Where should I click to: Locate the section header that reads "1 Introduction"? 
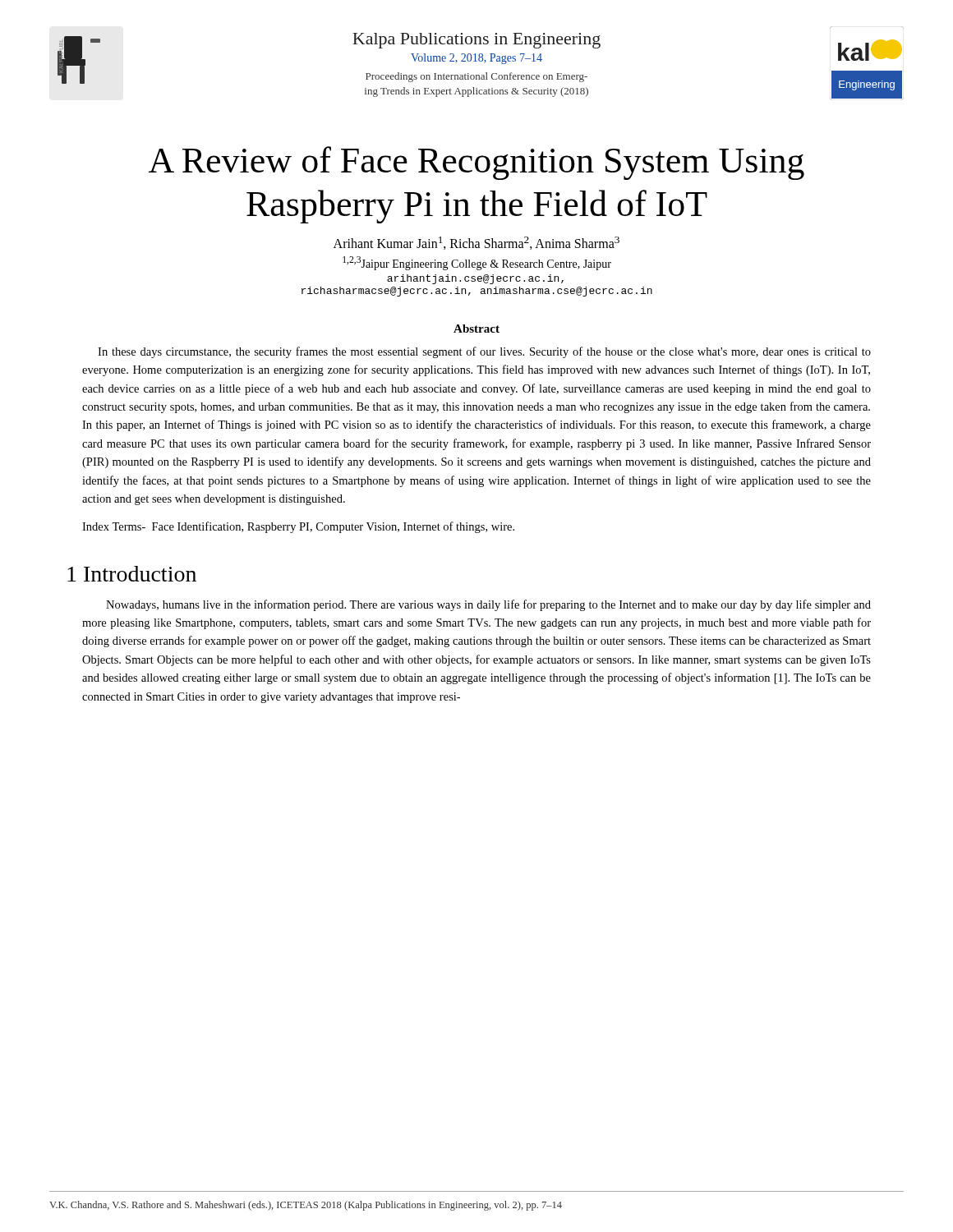pyautogui.click(x=131, y=573)
